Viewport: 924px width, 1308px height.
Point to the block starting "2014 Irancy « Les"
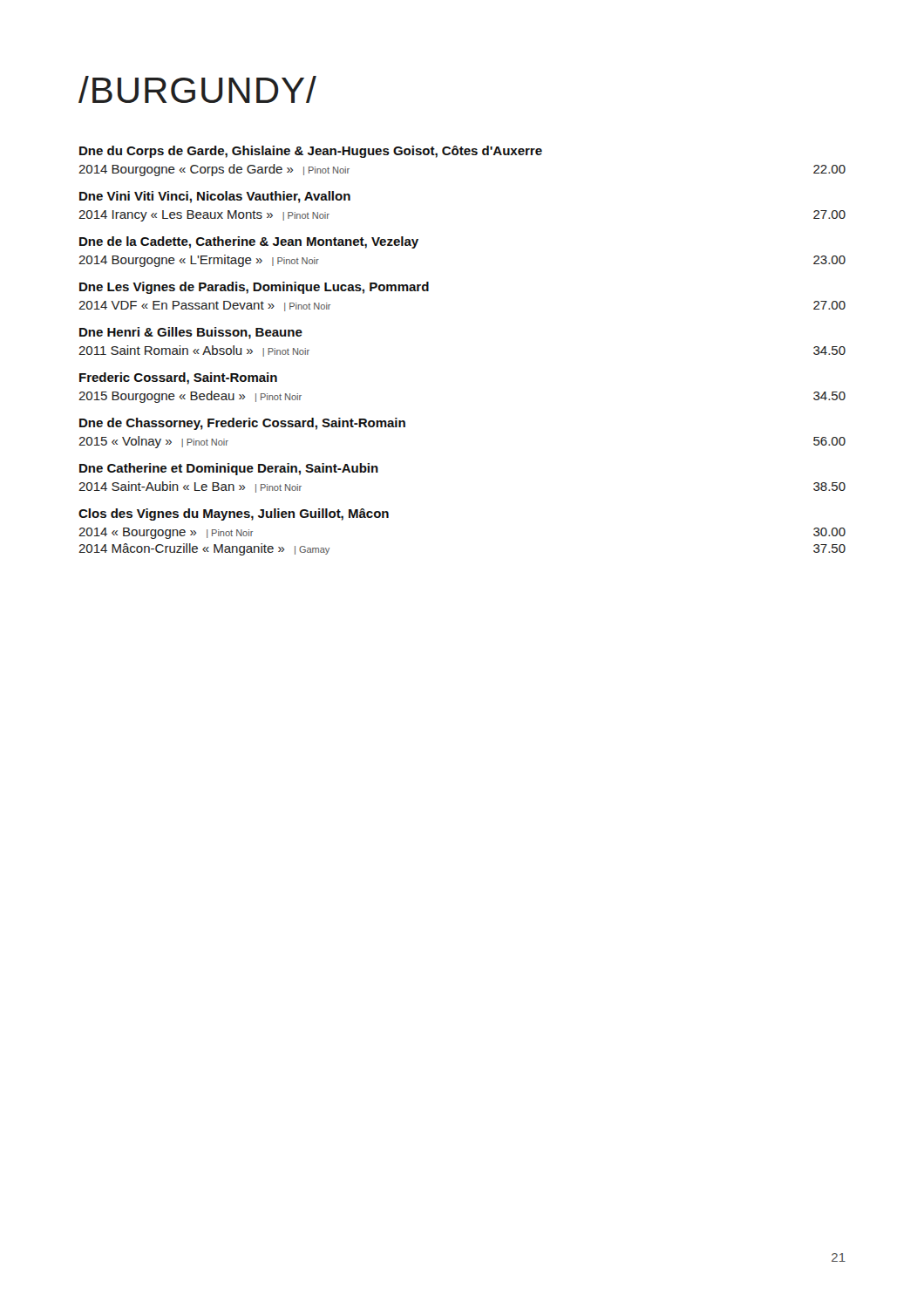(203, 216)
